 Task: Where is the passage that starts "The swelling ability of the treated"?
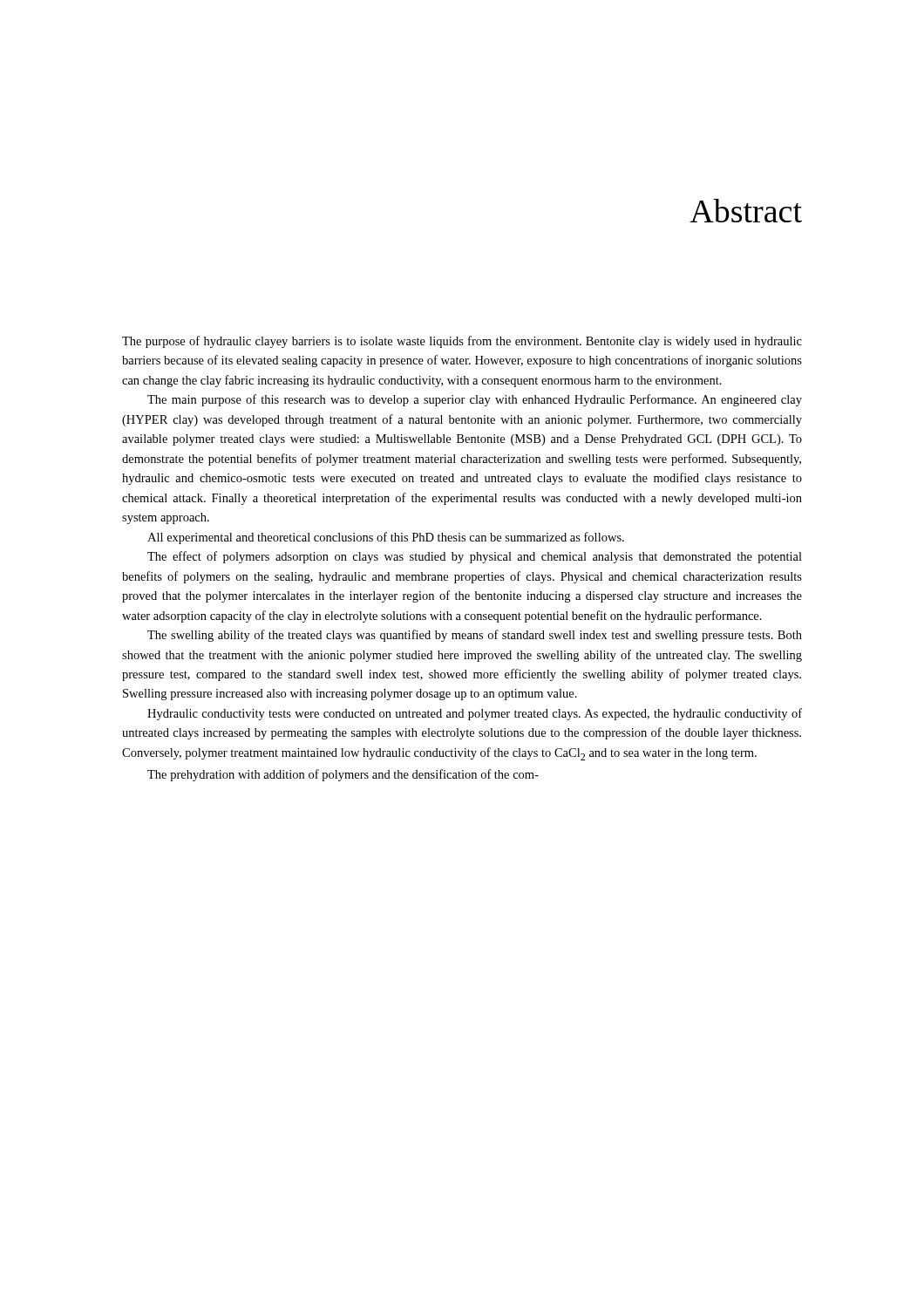tap(462, 664)
